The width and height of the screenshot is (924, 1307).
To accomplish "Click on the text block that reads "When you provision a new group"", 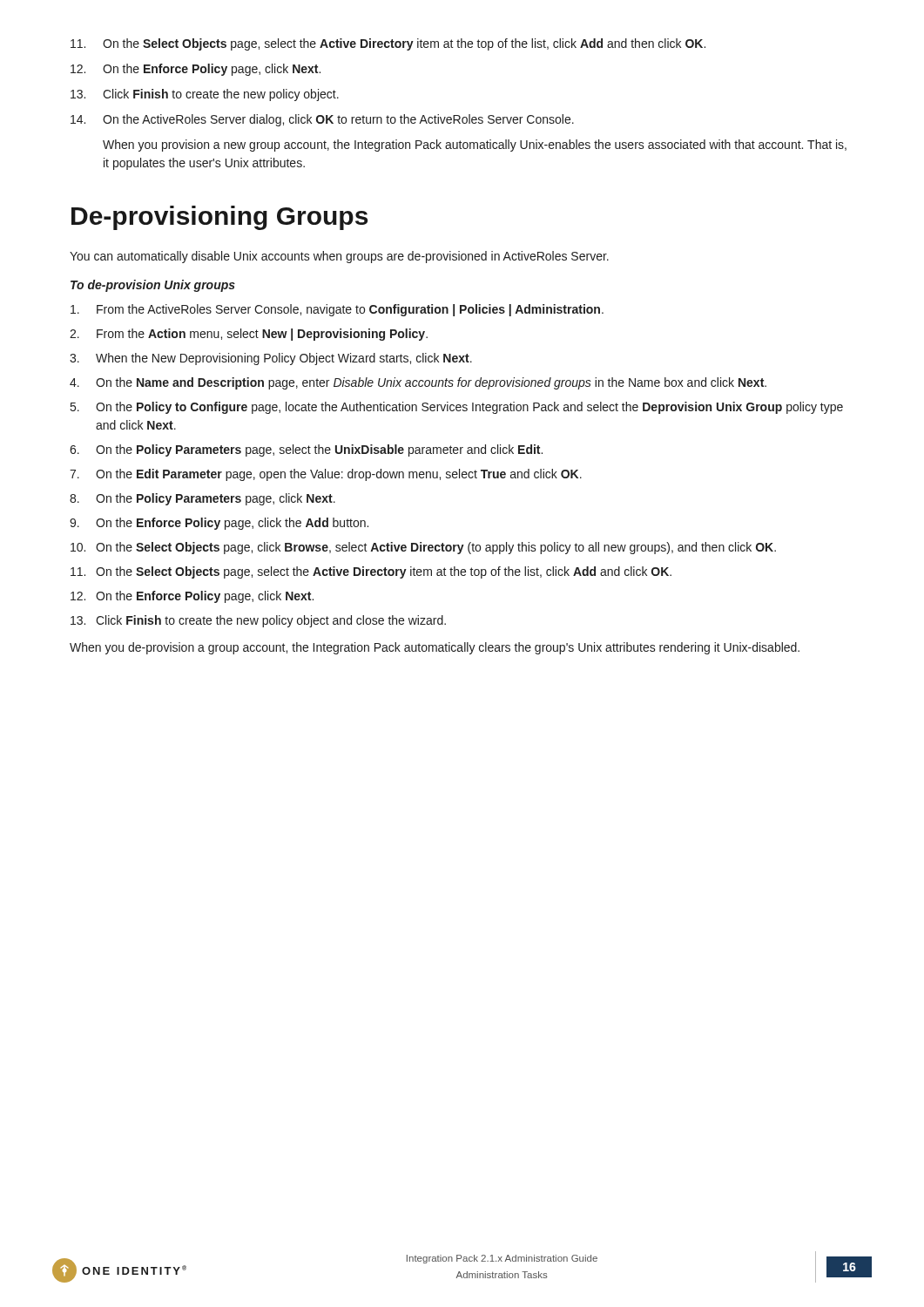I will click(479, 154).
